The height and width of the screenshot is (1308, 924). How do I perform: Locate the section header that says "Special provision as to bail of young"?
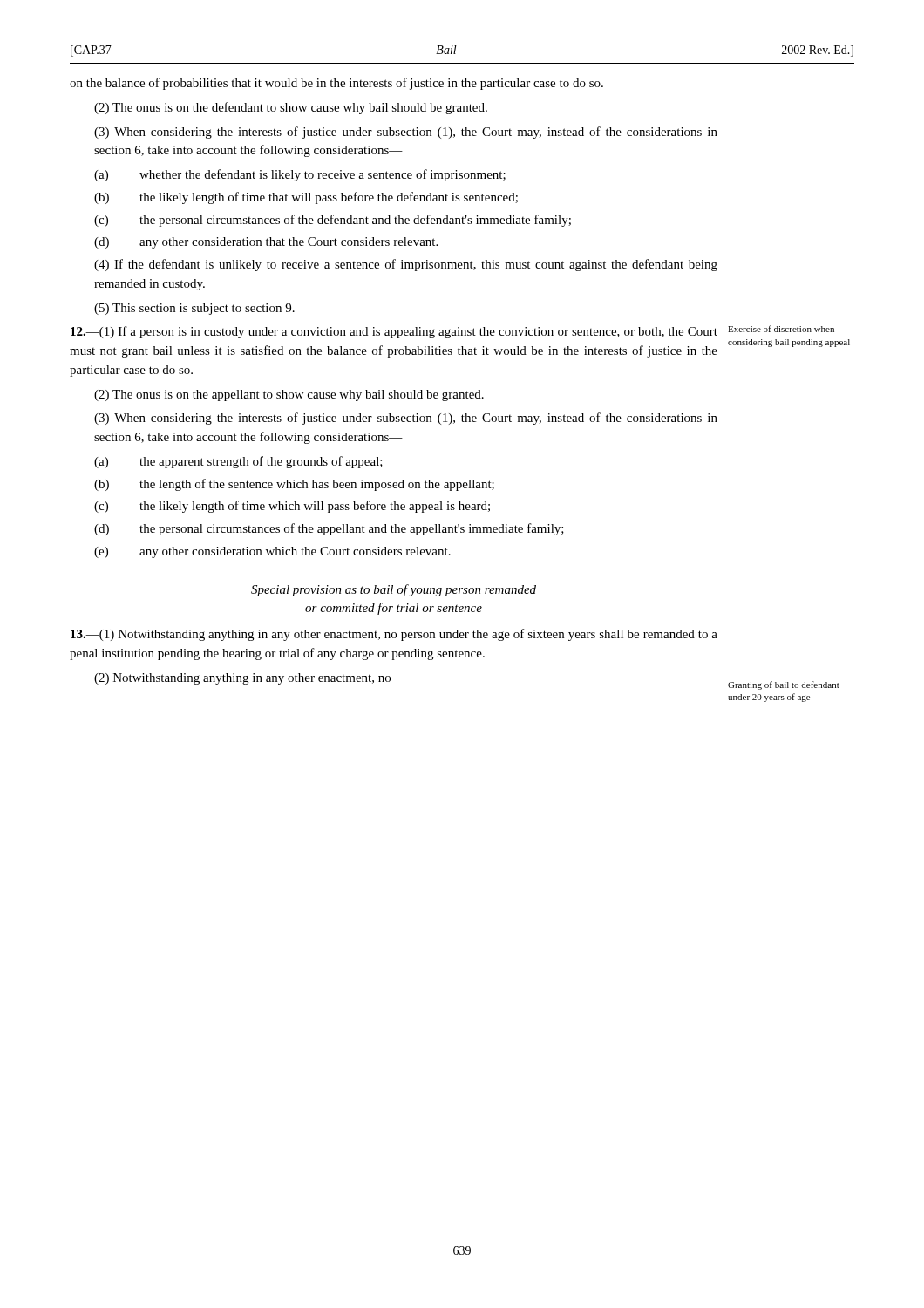click(394, 599)
